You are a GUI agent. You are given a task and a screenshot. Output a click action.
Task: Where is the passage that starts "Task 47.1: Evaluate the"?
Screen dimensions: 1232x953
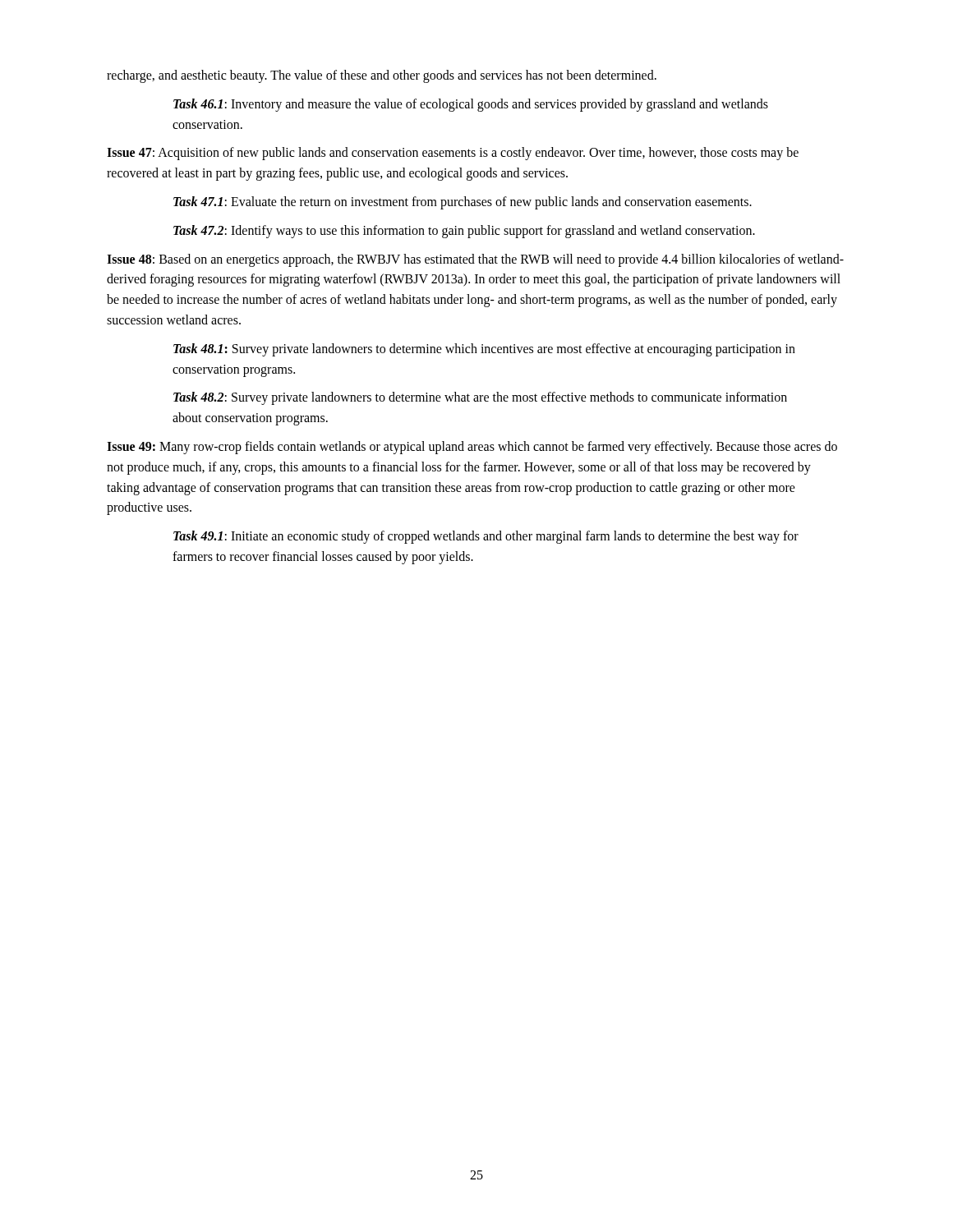tap(493, 202)
